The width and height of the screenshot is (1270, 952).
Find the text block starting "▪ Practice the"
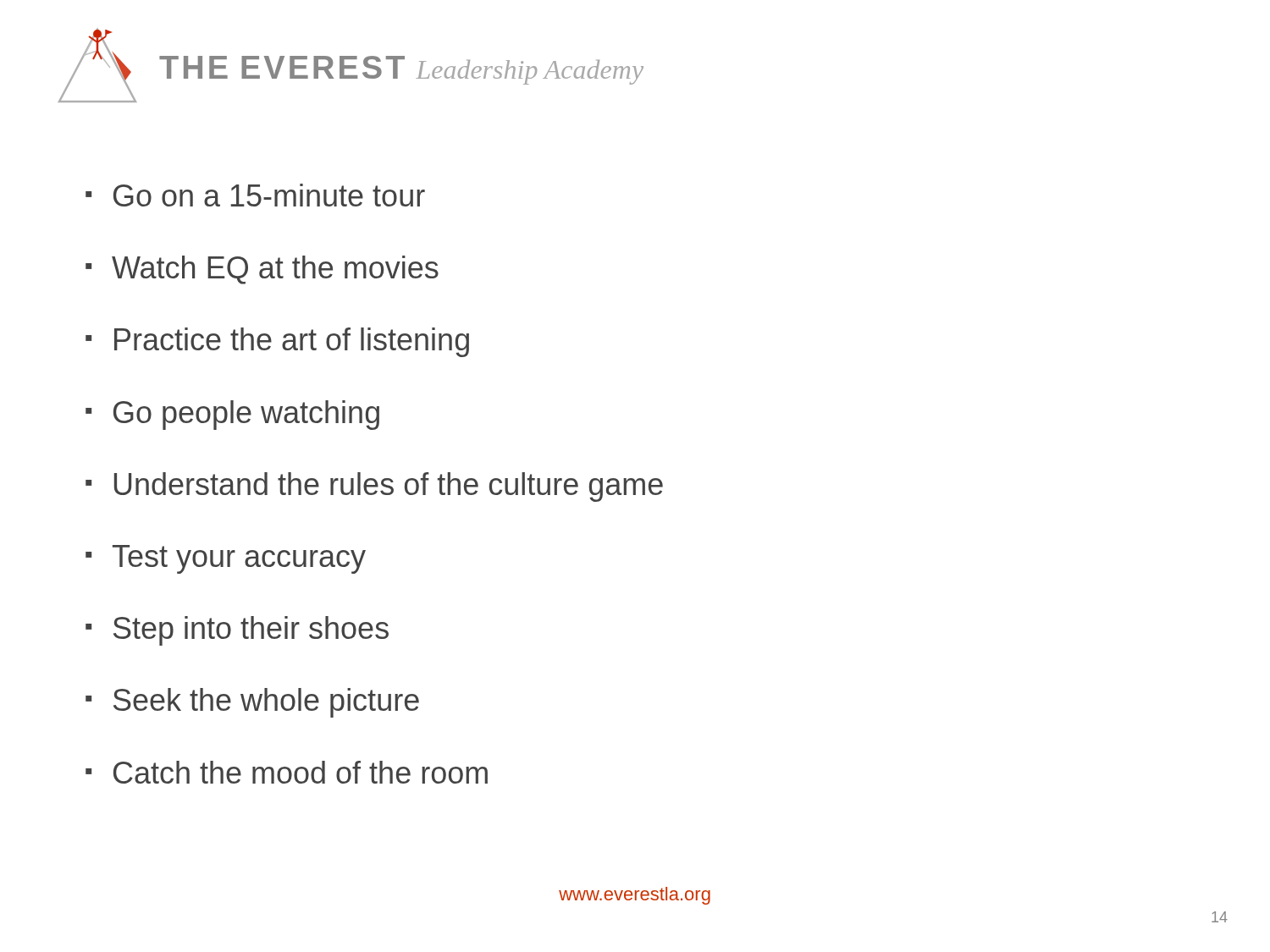(278, 340)
